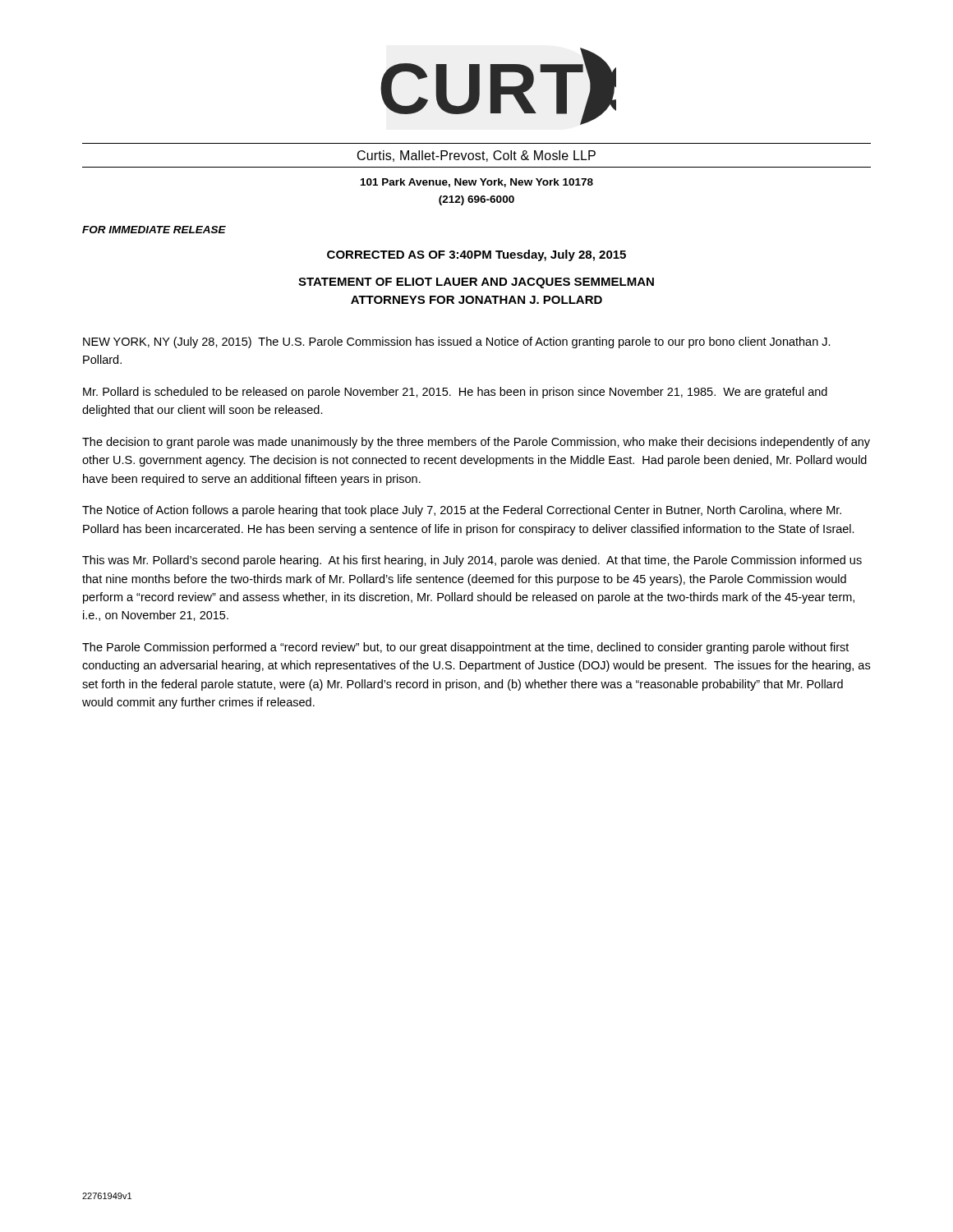Locate the passage starting "The decision to grant parole was made unanimously"
Image resolution: width=953 pixels, height=1232 pixels.
point(476,460)
